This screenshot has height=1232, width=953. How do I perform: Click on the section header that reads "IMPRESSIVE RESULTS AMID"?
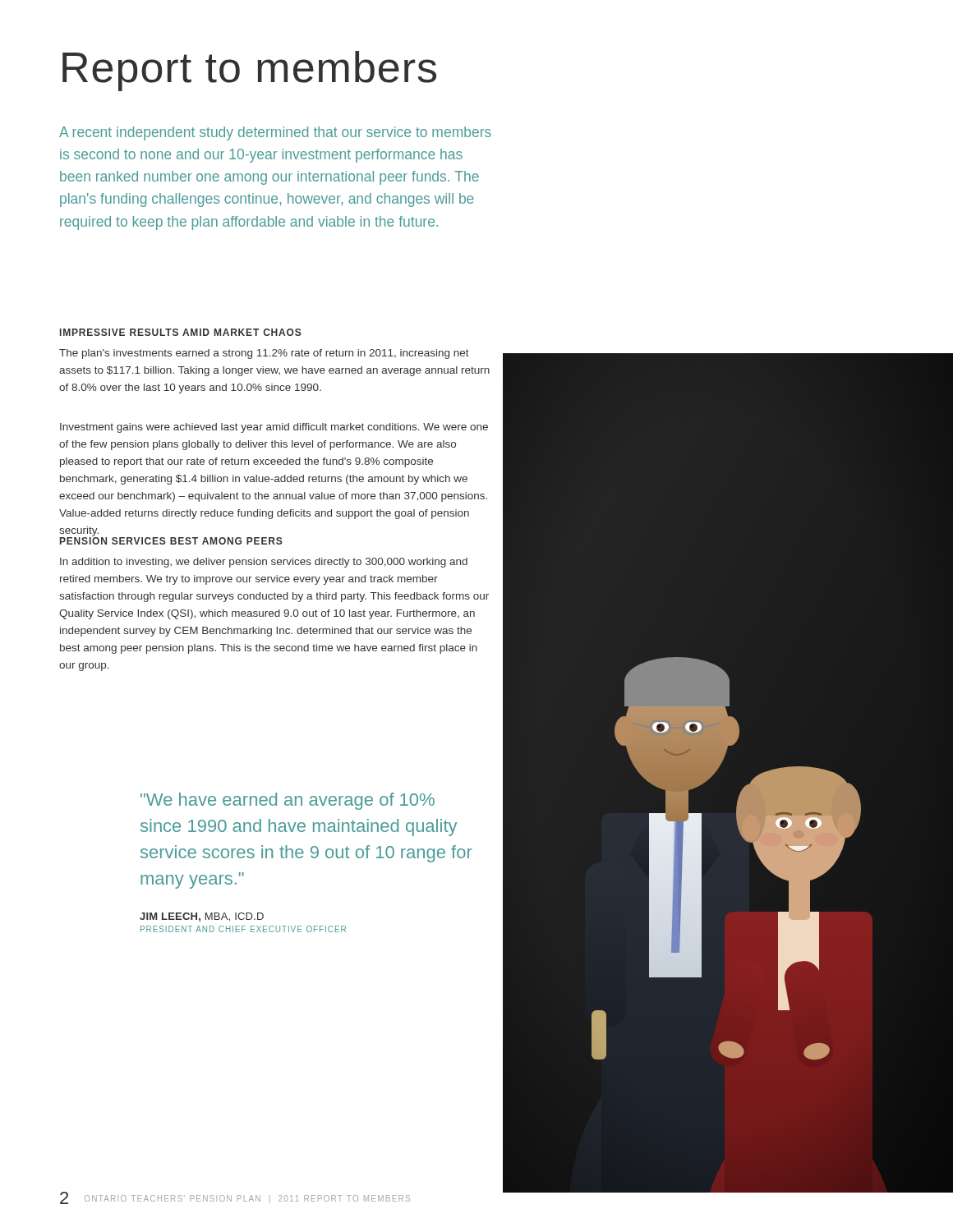pyautogui.click(x=181, y=333)
